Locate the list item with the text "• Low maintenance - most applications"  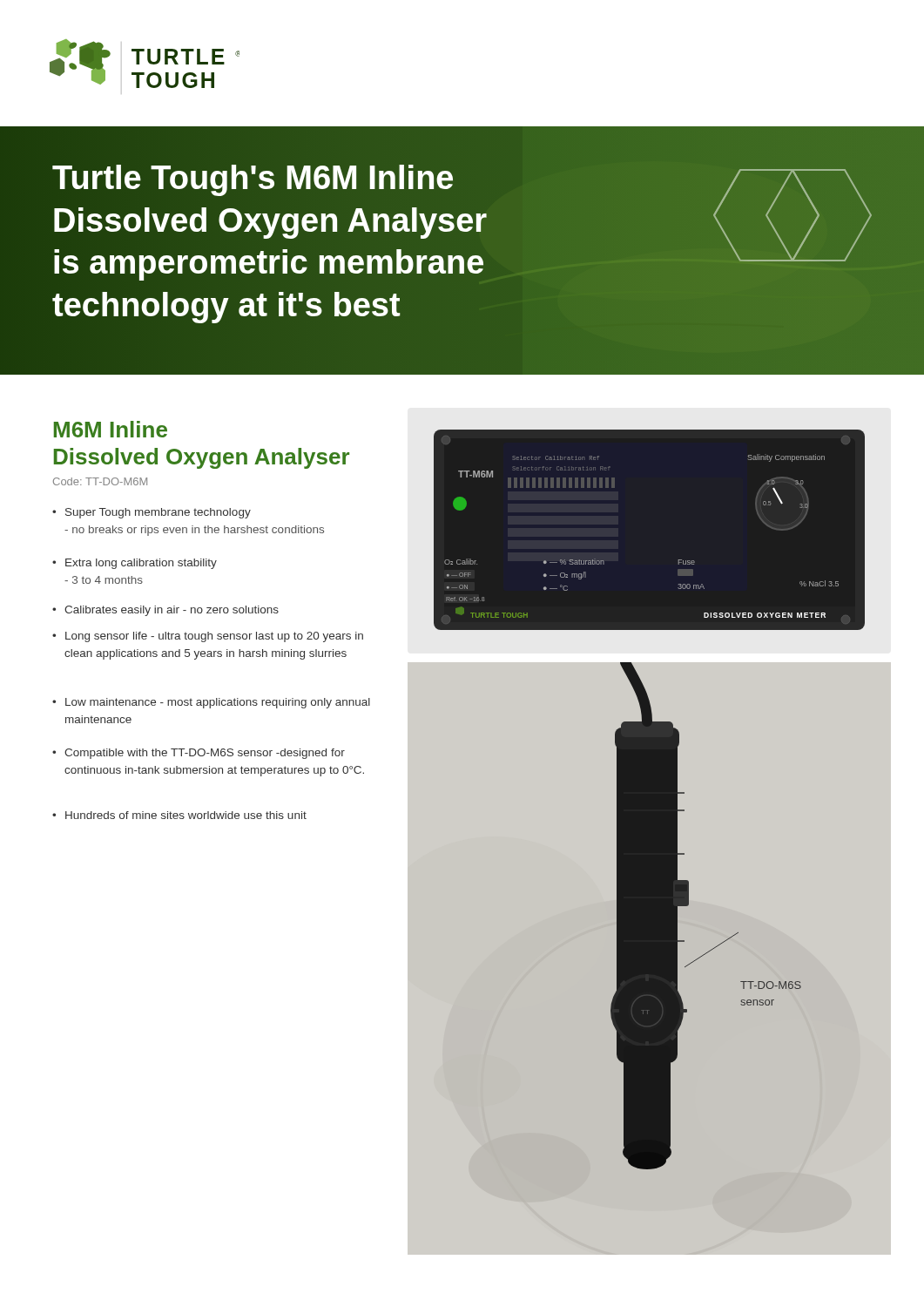pos(222,711)
